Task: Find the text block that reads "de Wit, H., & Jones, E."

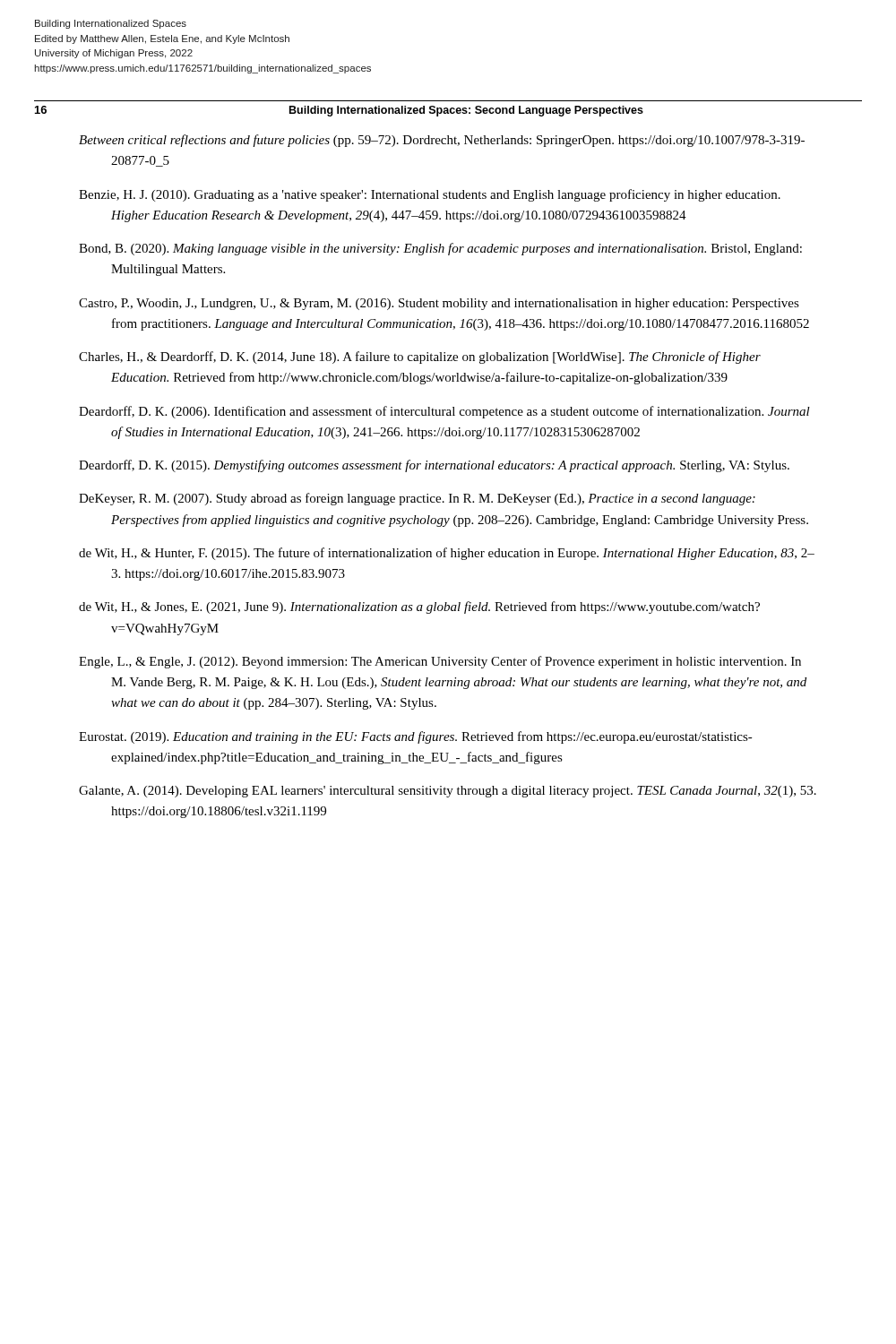Action: pos(420,617)
